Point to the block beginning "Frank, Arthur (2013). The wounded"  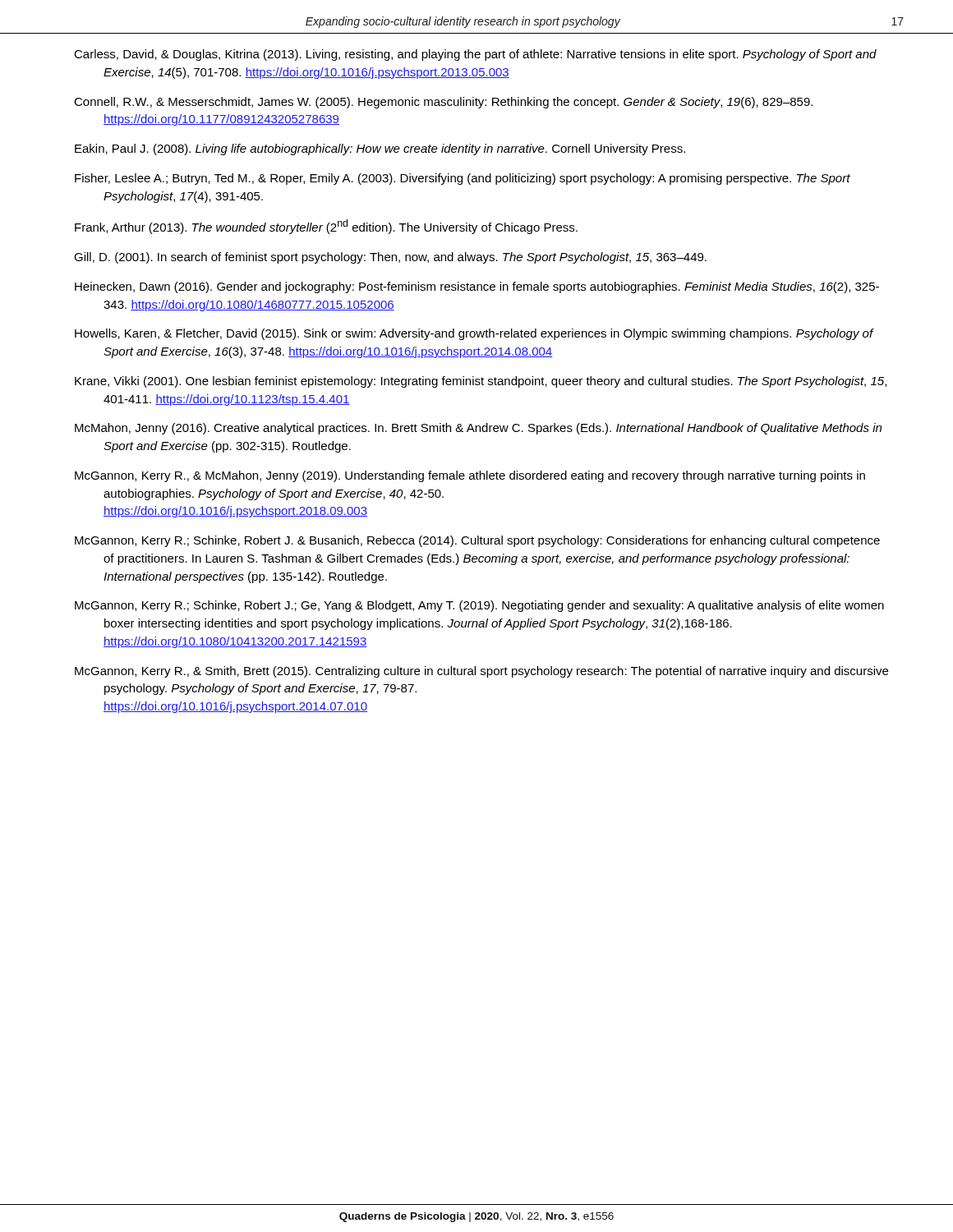(x=326, y=226)
